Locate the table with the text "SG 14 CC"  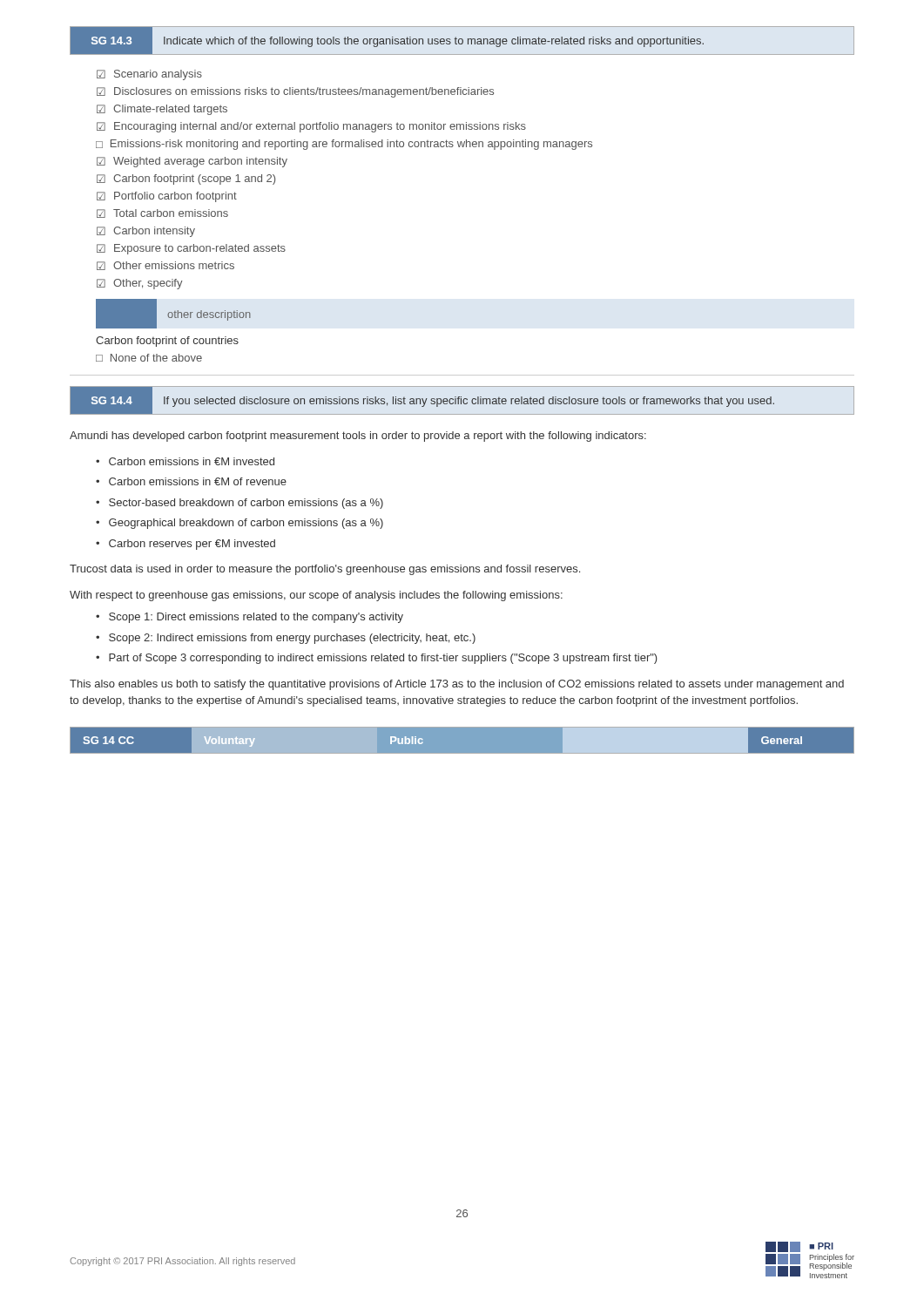(462, 740)
